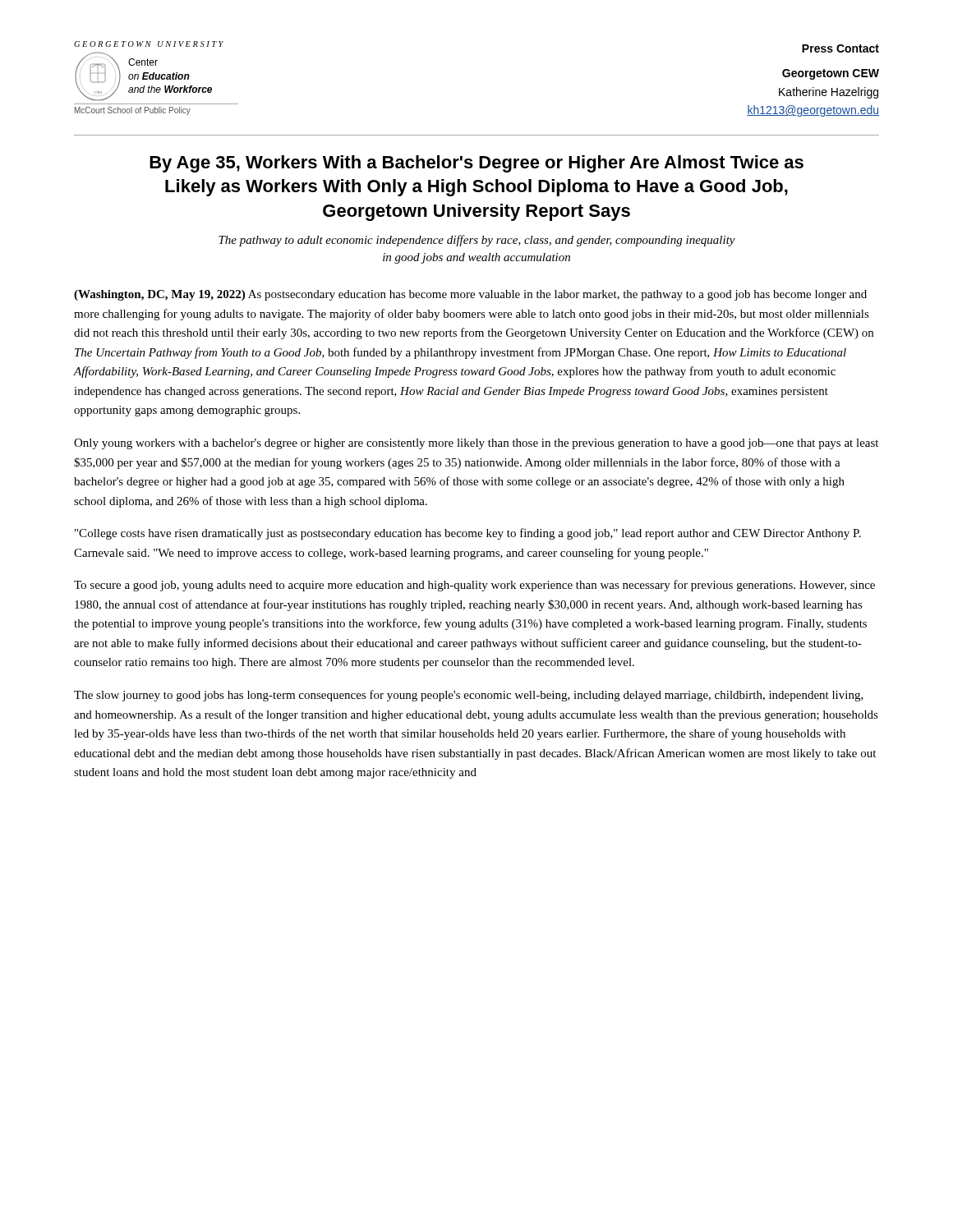Locate the block of text that opens with "(Washington, DC, May 19,"
This screenshot has height=1232, width=953.
click(x=474, y=352)
